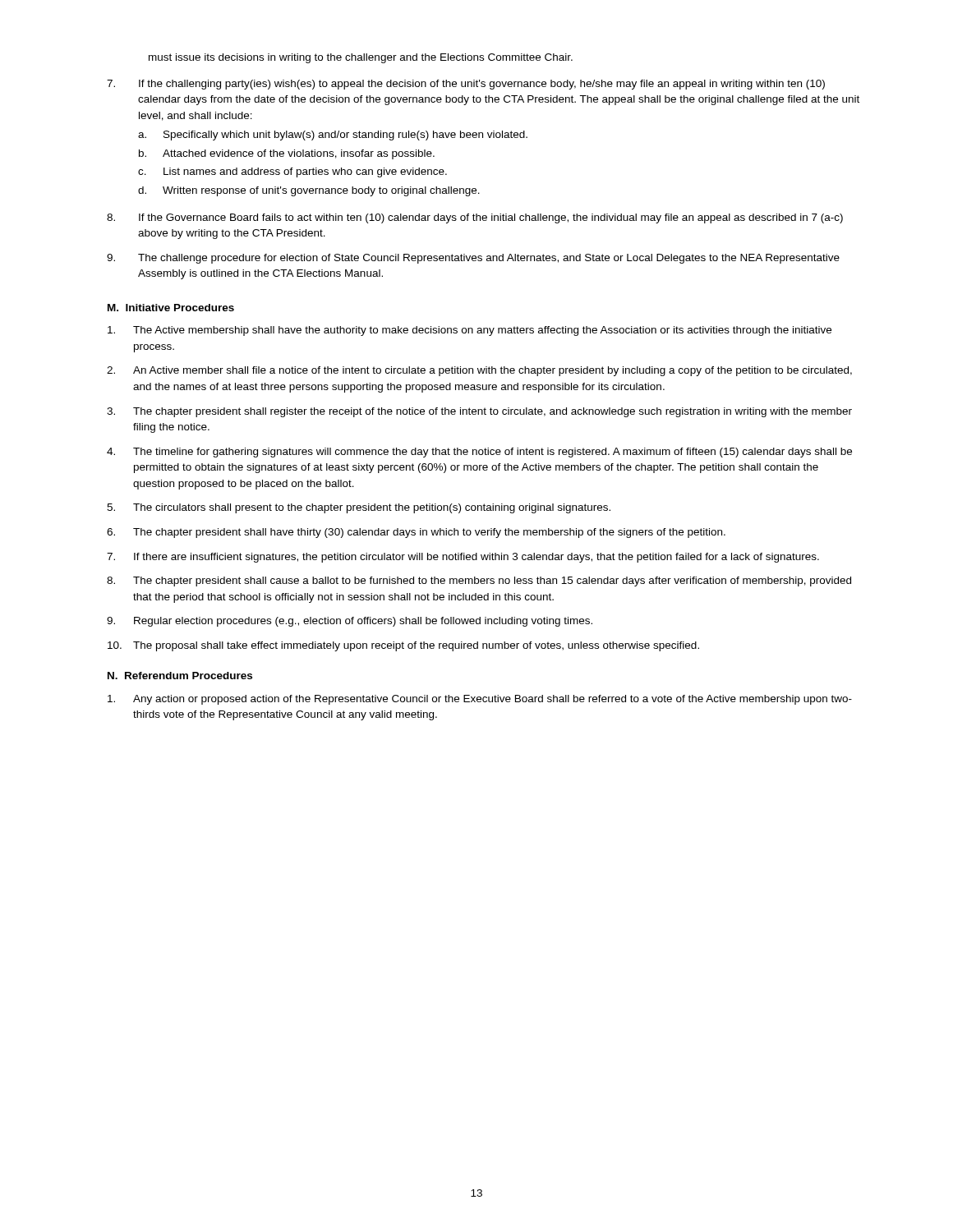Point to the text block starting "7. If the challenging party(ies) wish(es) to appeal"

click(485, 138)
